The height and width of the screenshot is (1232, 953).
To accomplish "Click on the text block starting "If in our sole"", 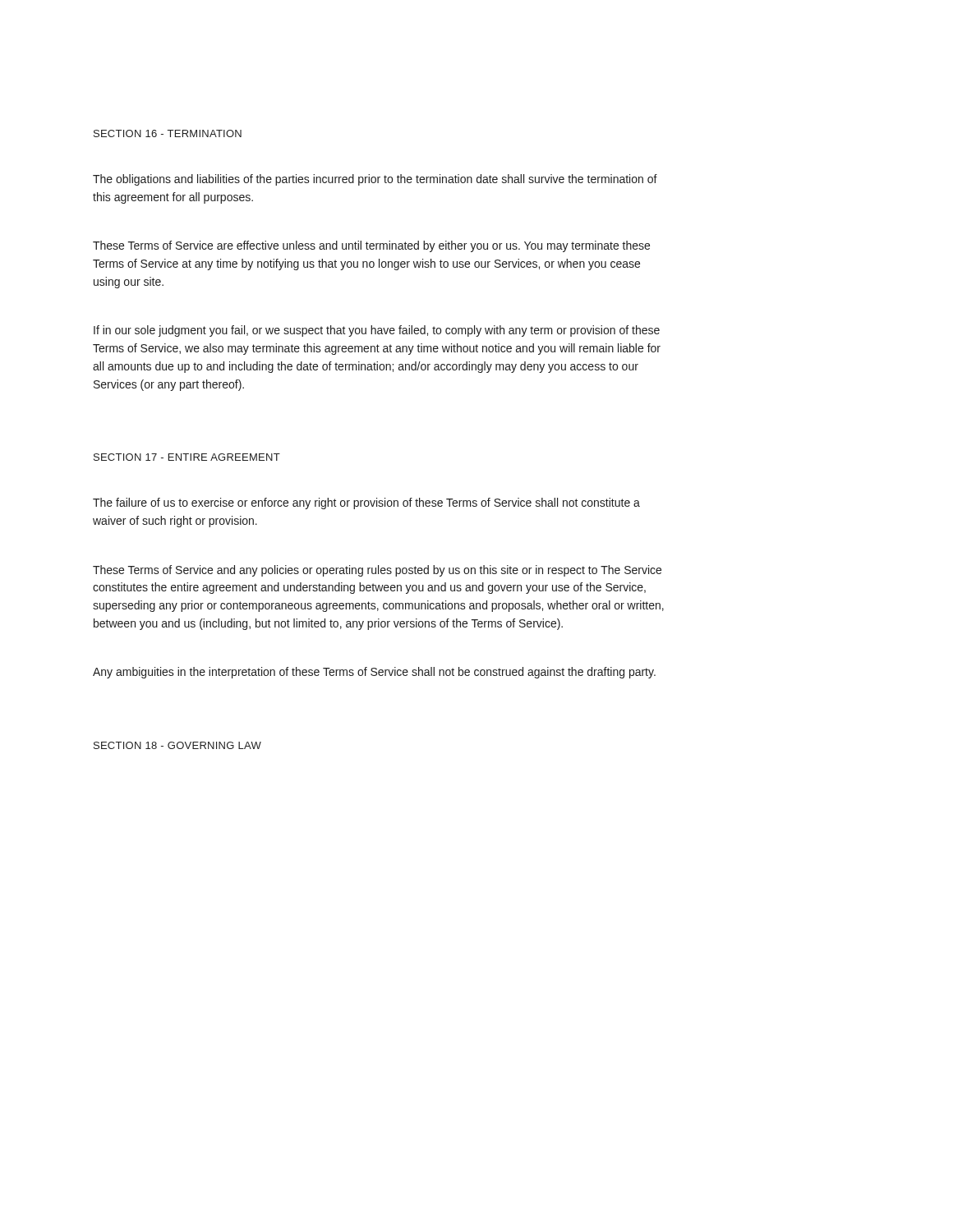I will 377,357.
